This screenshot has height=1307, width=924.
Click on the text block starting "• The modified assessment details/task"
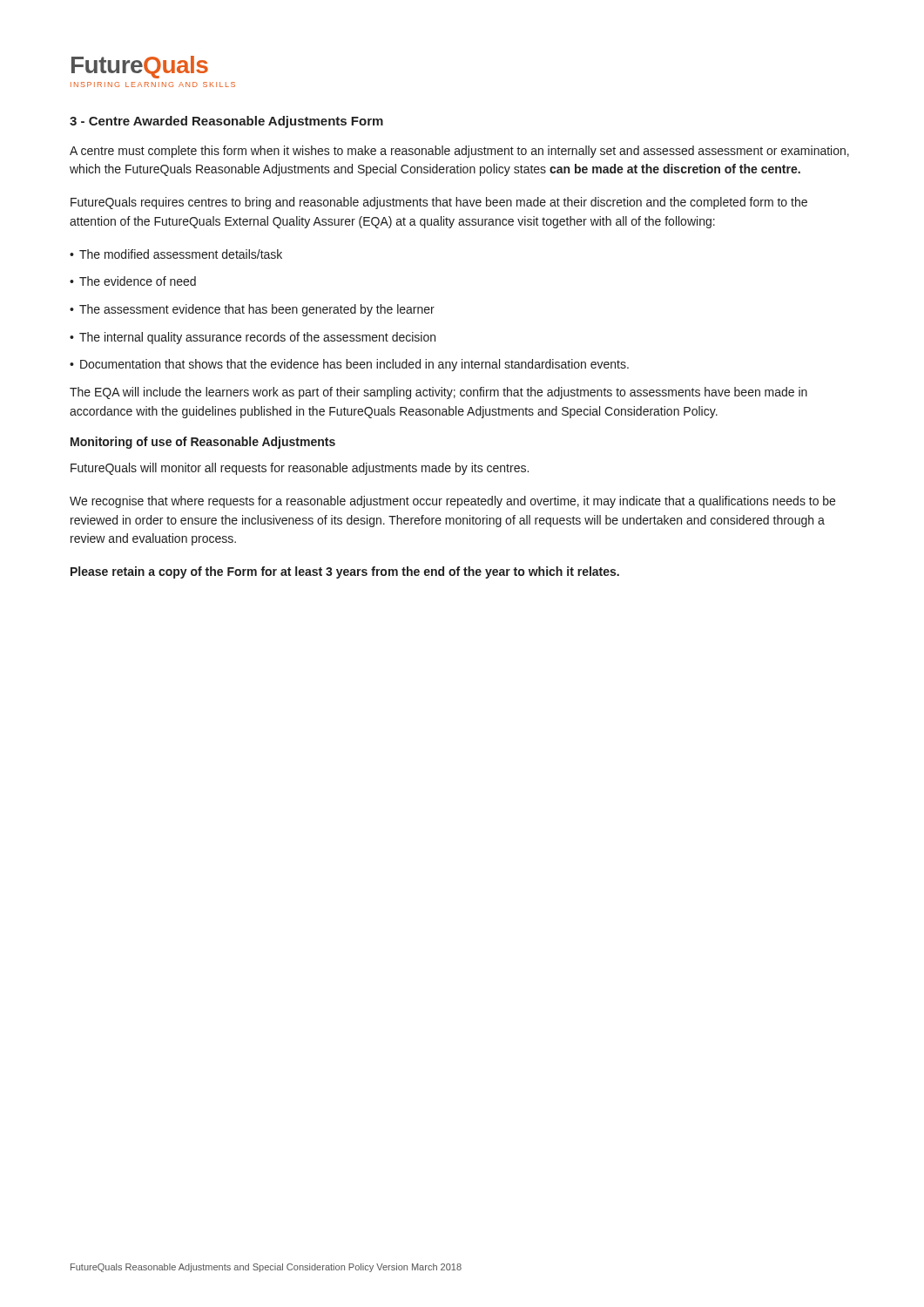176,255
